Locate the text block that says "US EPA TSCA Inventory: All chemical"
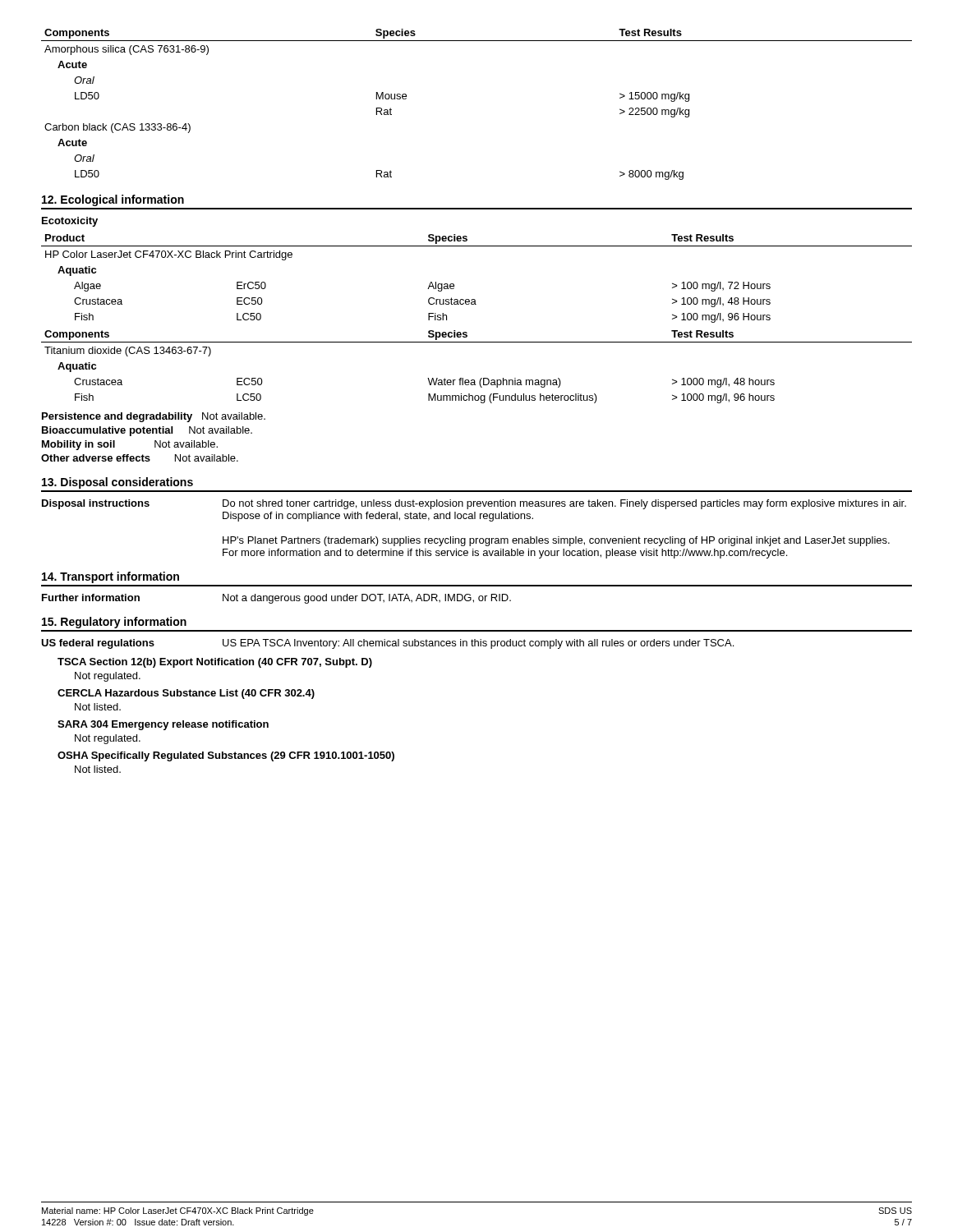The height and width of the screenshot is (1232, 953). [478, 643]
